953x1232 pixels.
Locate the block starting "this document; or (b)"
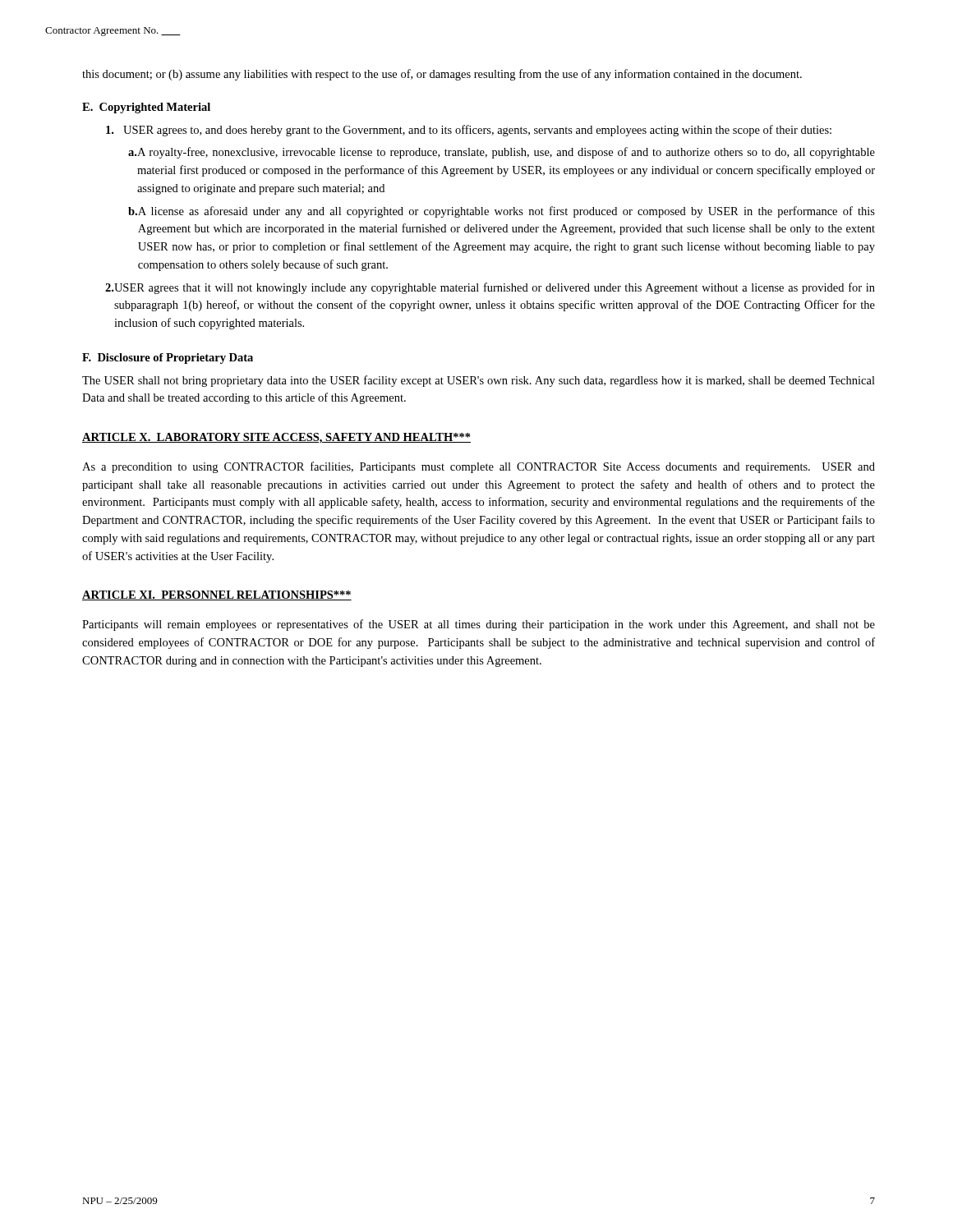(442, 74)
